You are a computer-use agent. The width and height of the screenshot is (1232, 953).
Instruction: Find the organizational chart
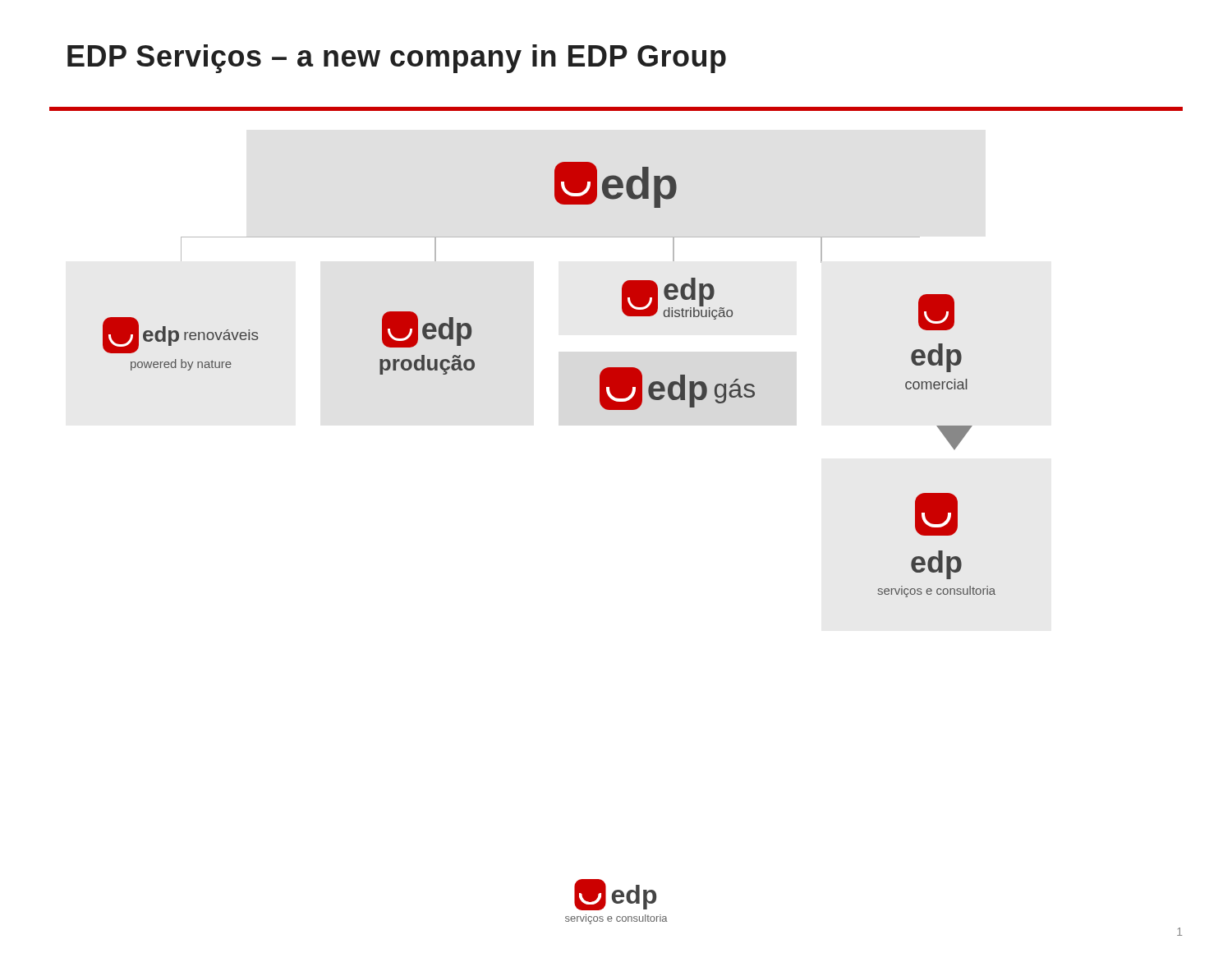tap(616, 409)
